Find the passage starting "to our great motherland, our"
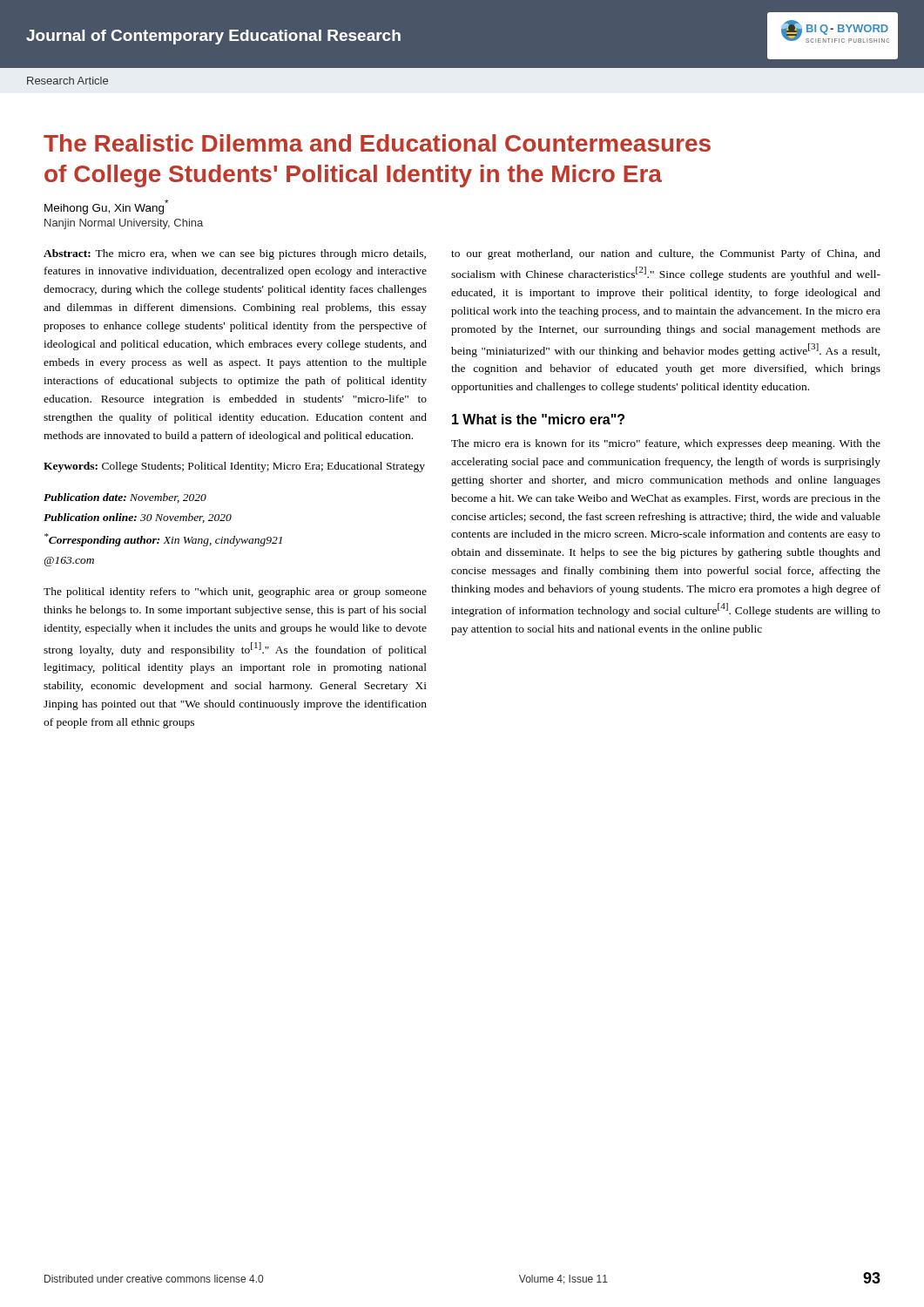The image size is (924, 1307). 666,319
